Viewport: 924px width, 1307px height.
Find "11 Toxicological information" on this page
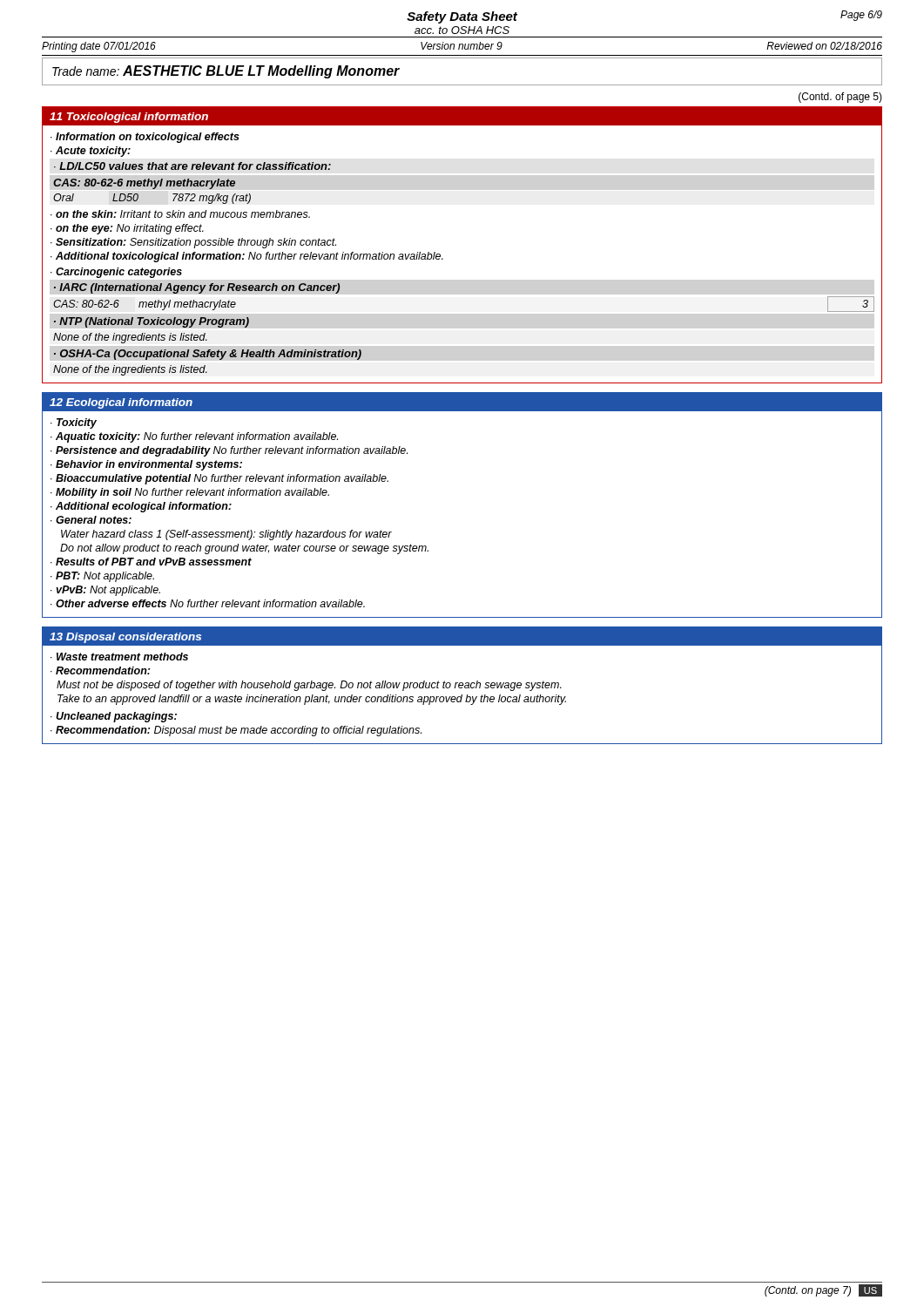[x=129, y=116]
